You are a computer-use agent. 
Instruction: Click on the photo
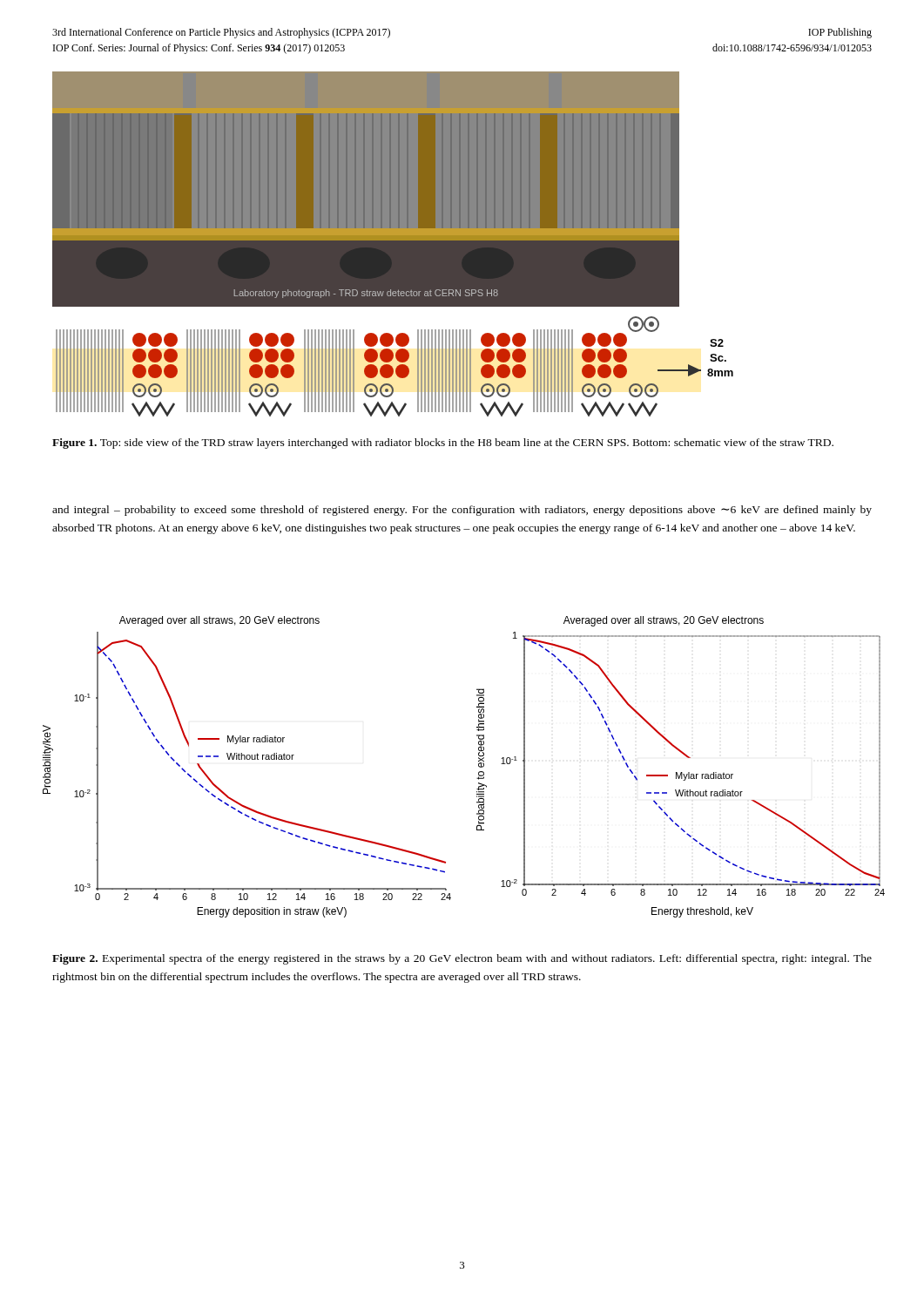[x=366, y=189]
